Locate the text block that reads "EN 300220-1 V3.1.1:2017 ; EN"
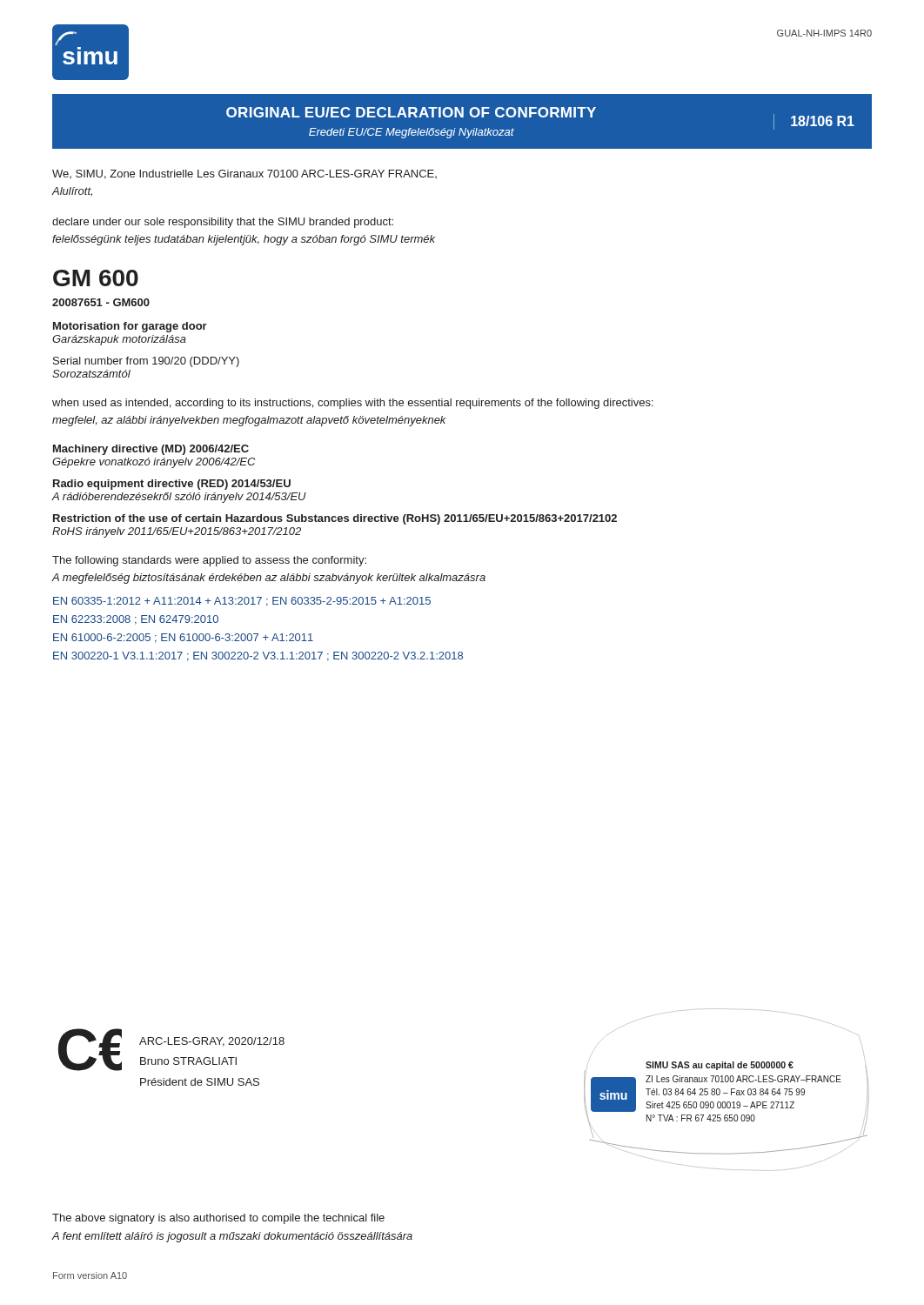924x1305 pixels. click(258, 656)
